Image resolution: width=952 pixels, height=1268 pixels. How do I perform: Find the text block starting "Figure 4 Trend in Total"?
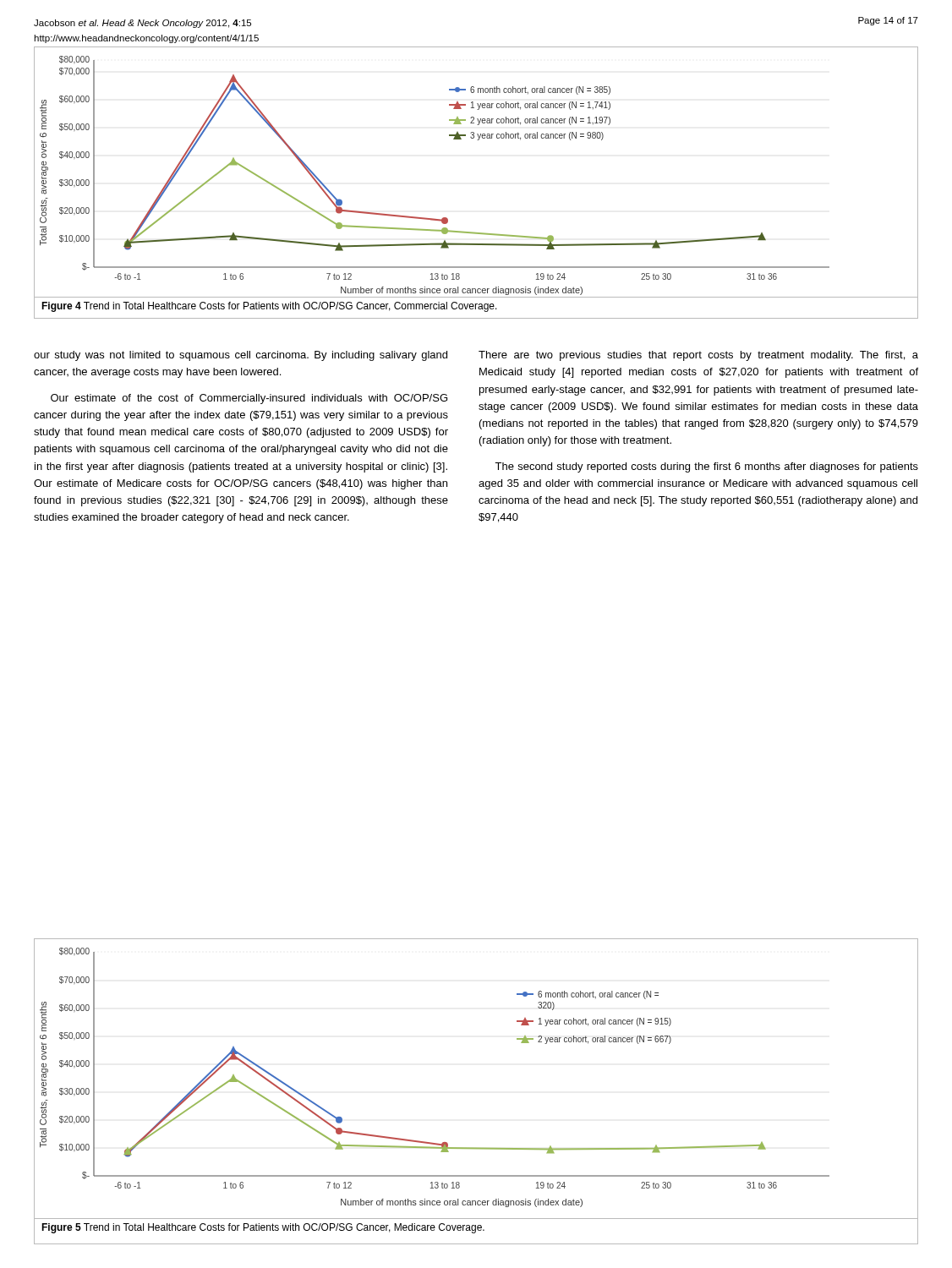(x=269, y=306)
